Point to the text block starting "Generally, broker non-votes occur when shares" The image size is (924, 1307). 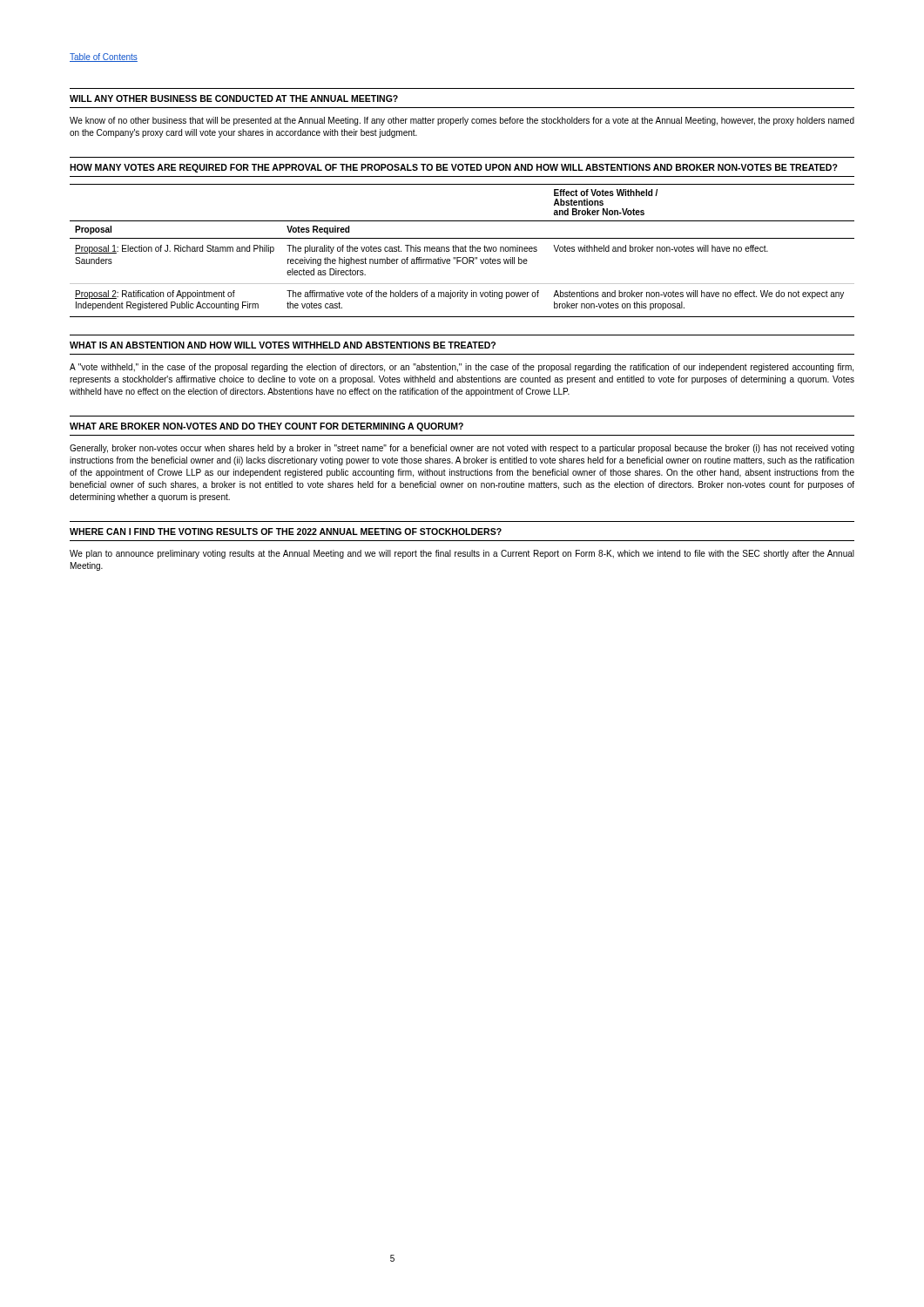point(462,472)
